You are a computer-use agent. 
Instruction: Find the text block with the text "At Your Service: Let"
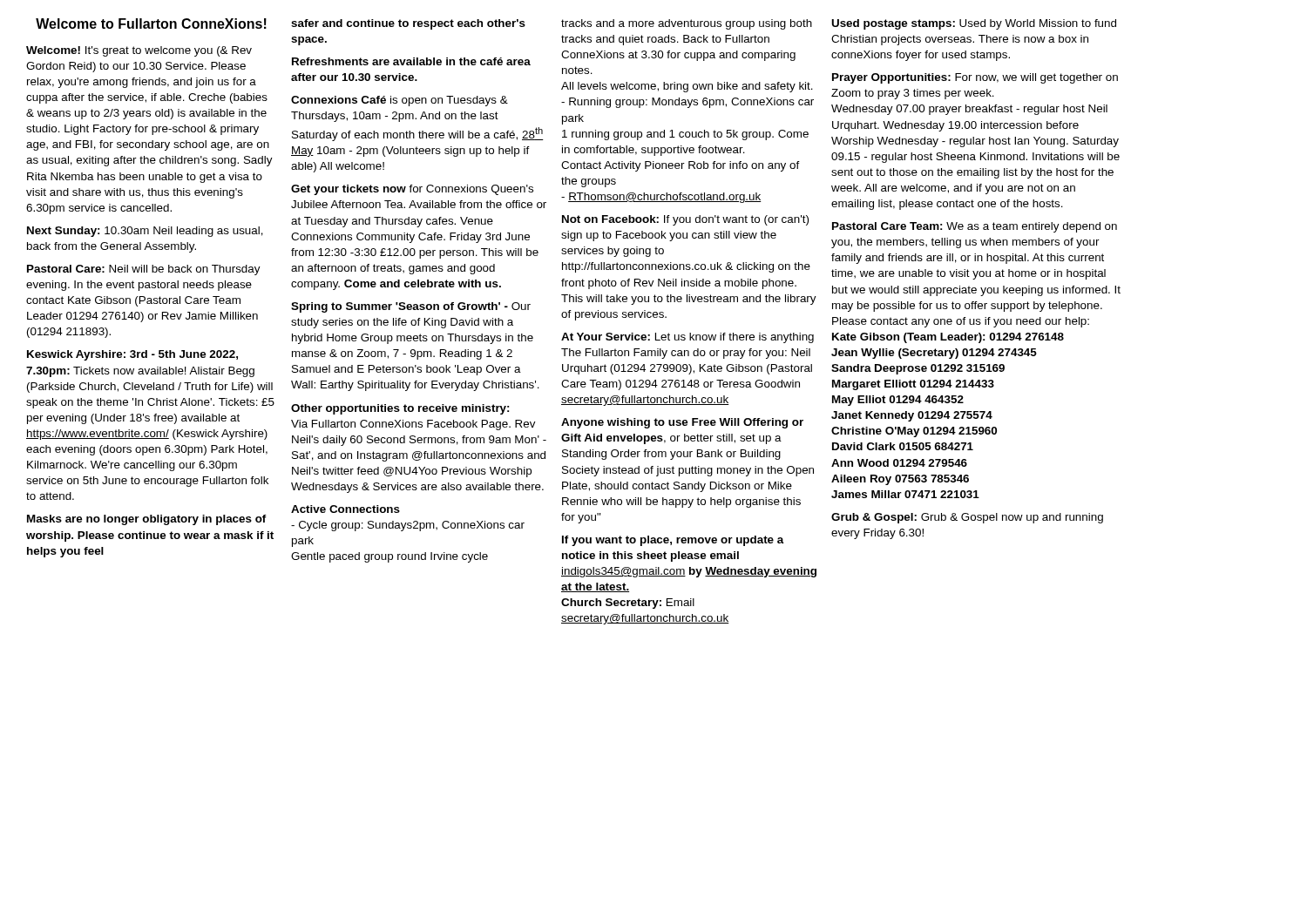[x=688, y=368]
